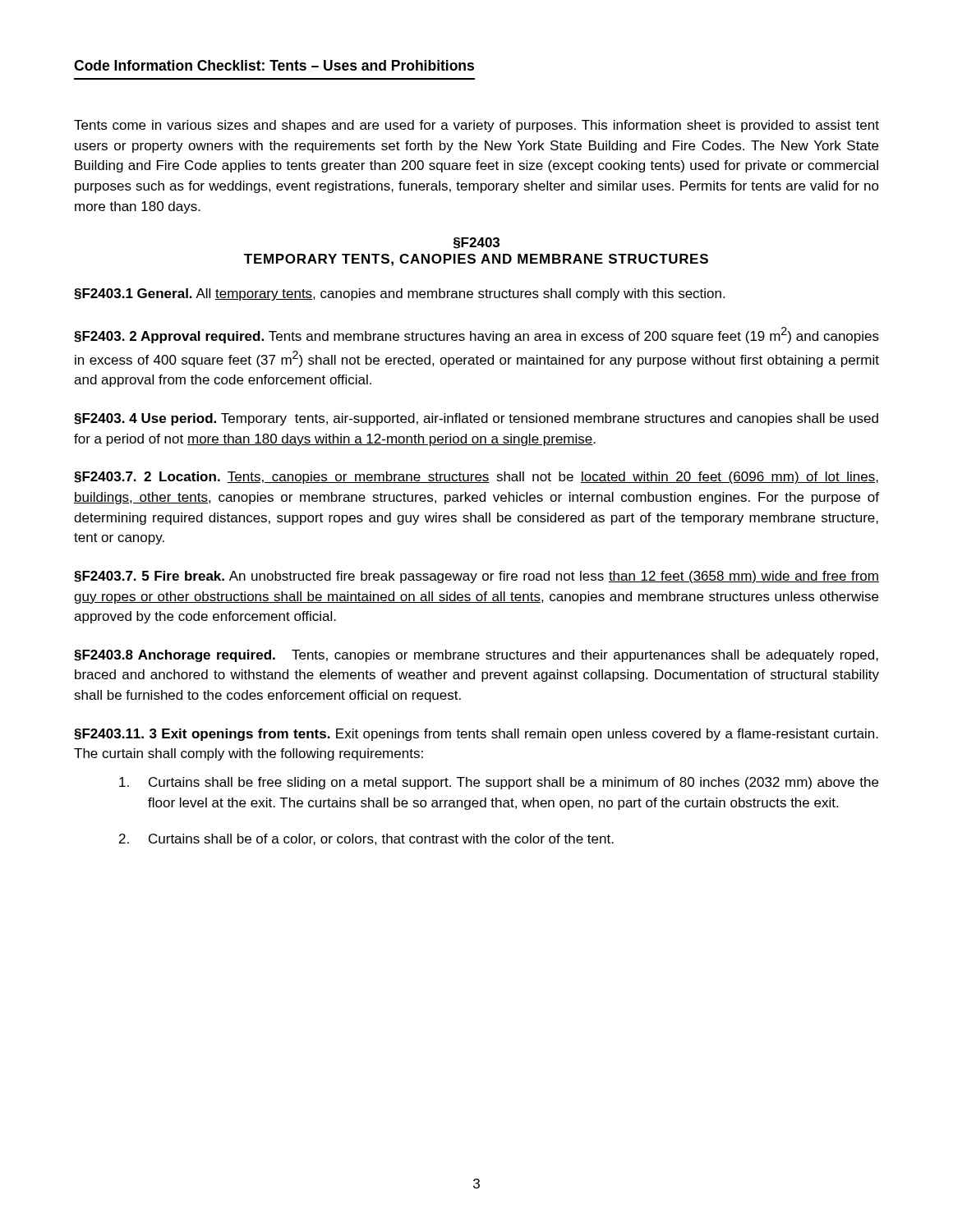Point to the element starting "§F2403.8 Anchorage required. Tents, canopies or"
The height and width of the screenshot is (1232, 953).
click(x=476, y=676)
